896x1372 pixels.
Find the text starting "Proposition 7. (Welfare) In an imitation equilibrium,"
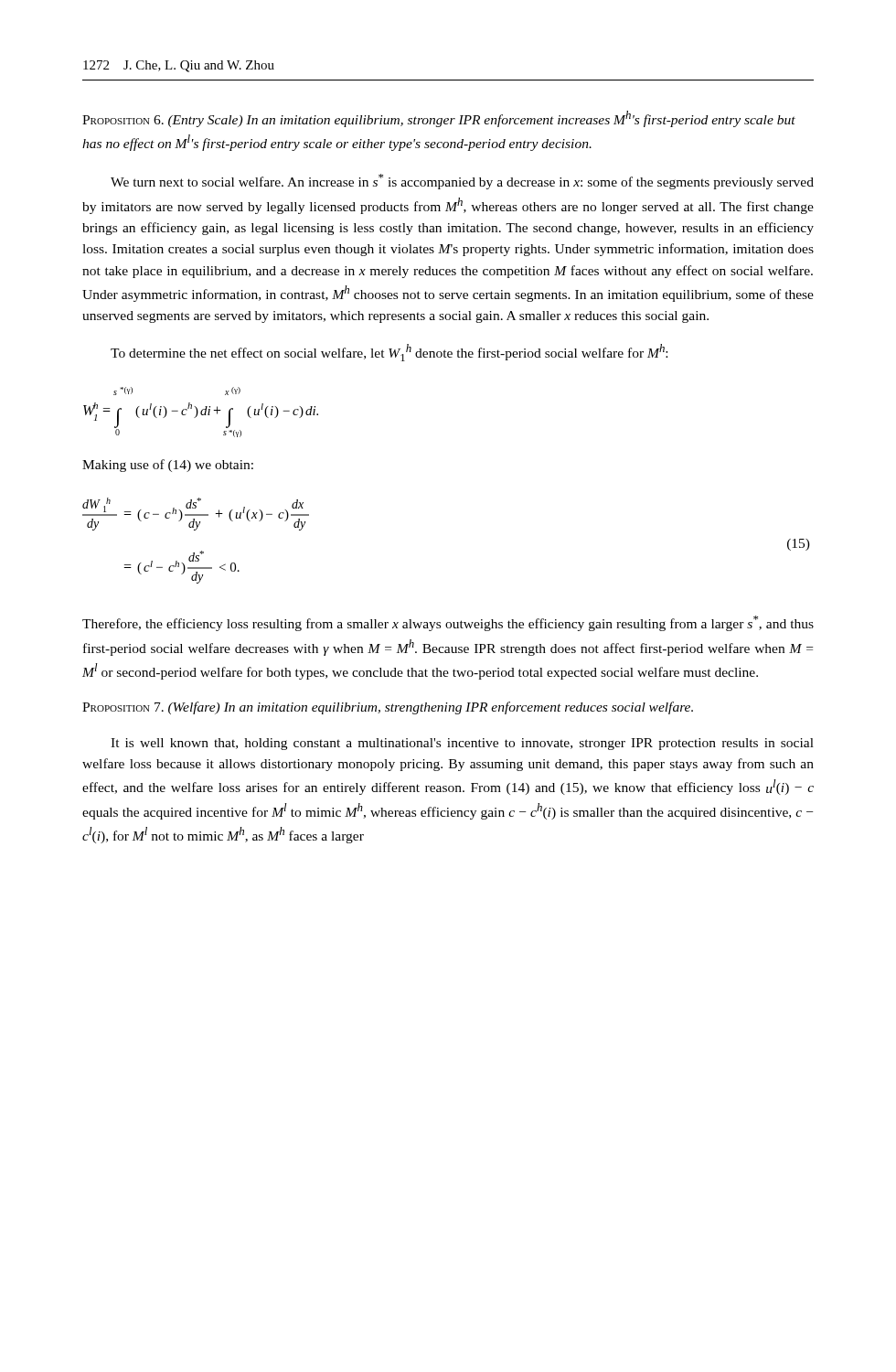tap(388, 706)
